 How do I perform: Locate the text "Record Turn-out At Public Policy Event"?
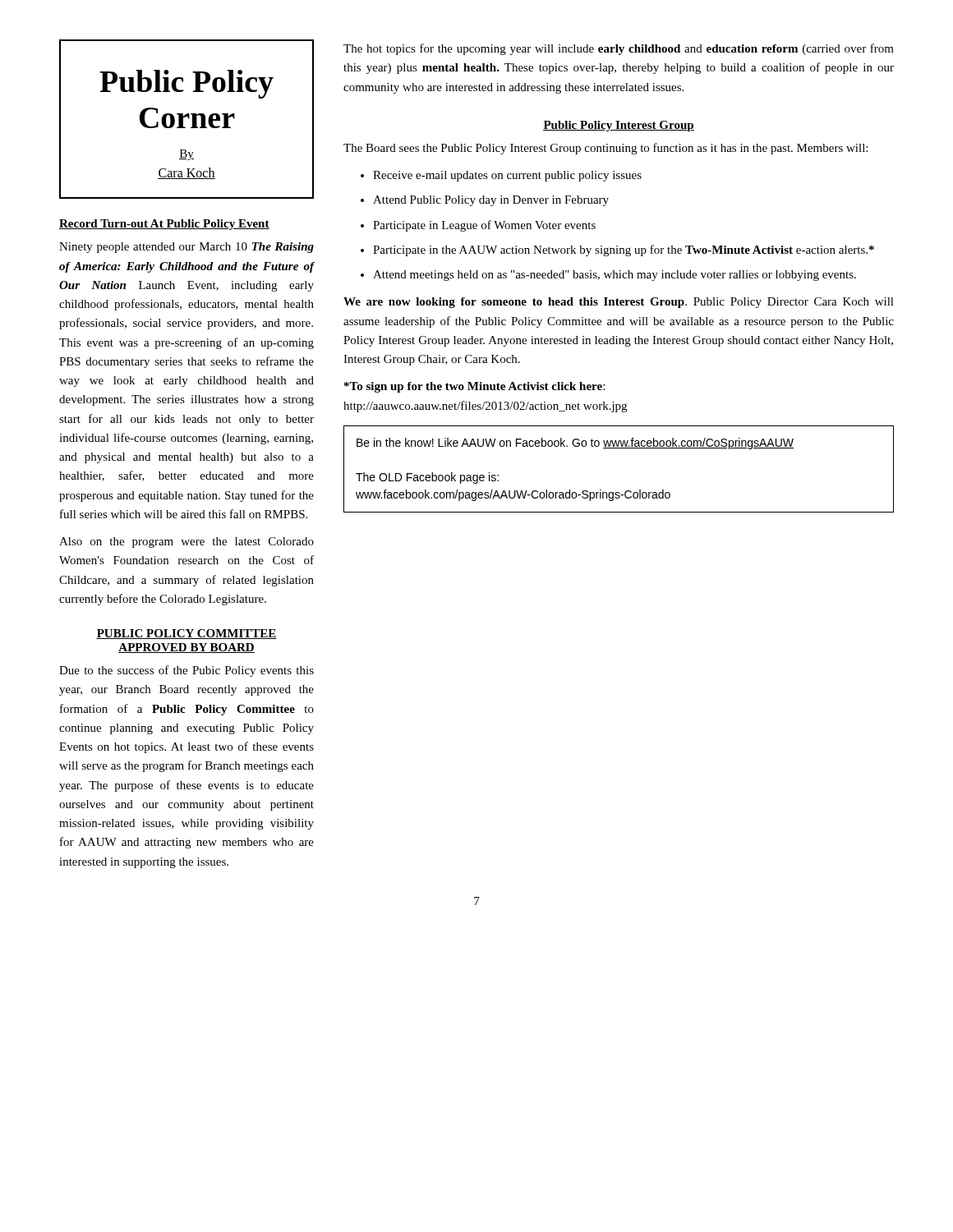[164, 224]
